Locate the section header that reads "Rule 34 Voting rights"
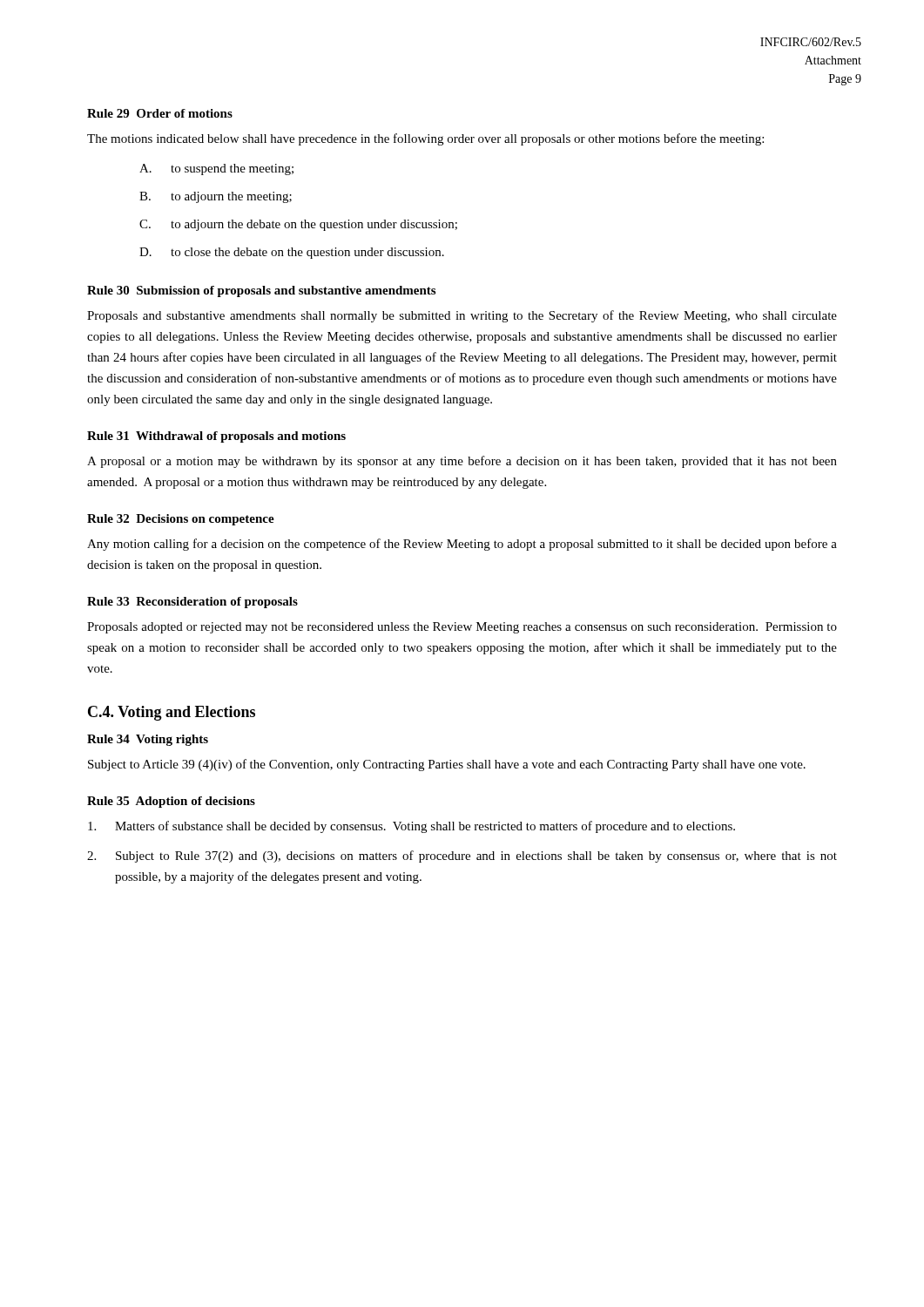Screen dimensions: 1307x924 click(148, 739)
